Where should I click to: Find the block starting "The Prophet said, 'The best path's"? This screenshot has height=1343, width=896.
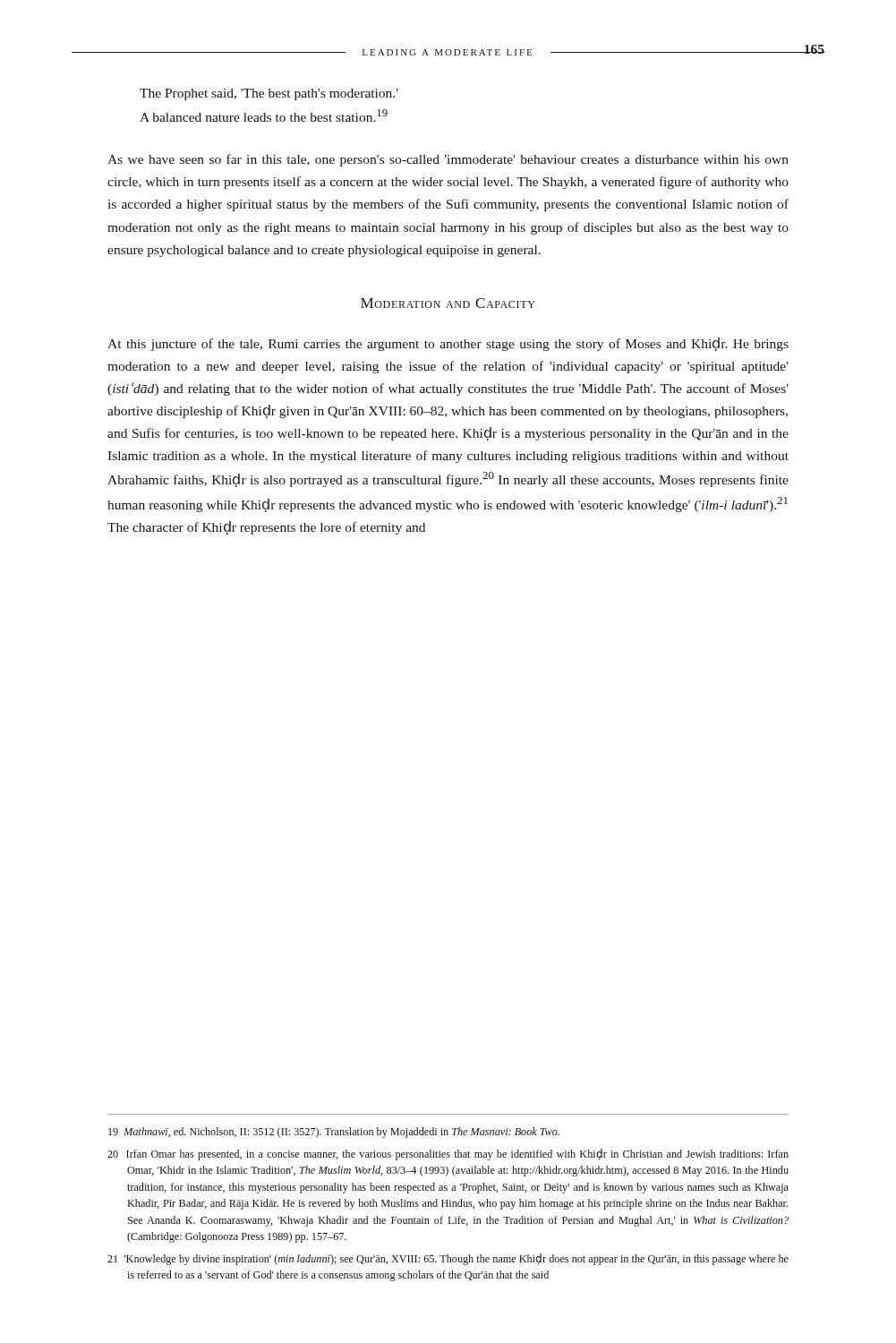[269, 105]
